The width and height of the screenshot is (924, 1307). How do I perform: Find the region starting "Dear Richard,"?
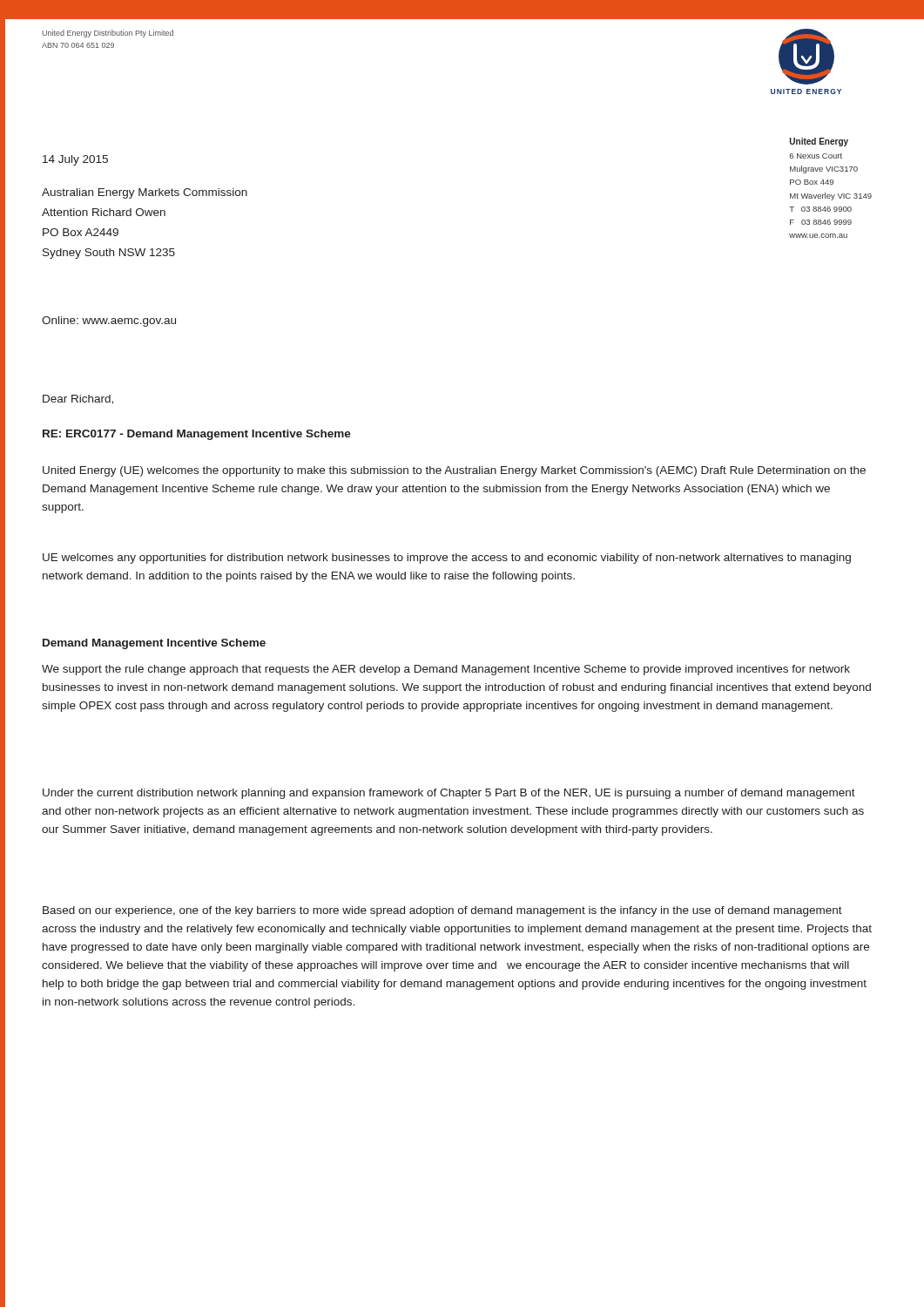[78, 399]
